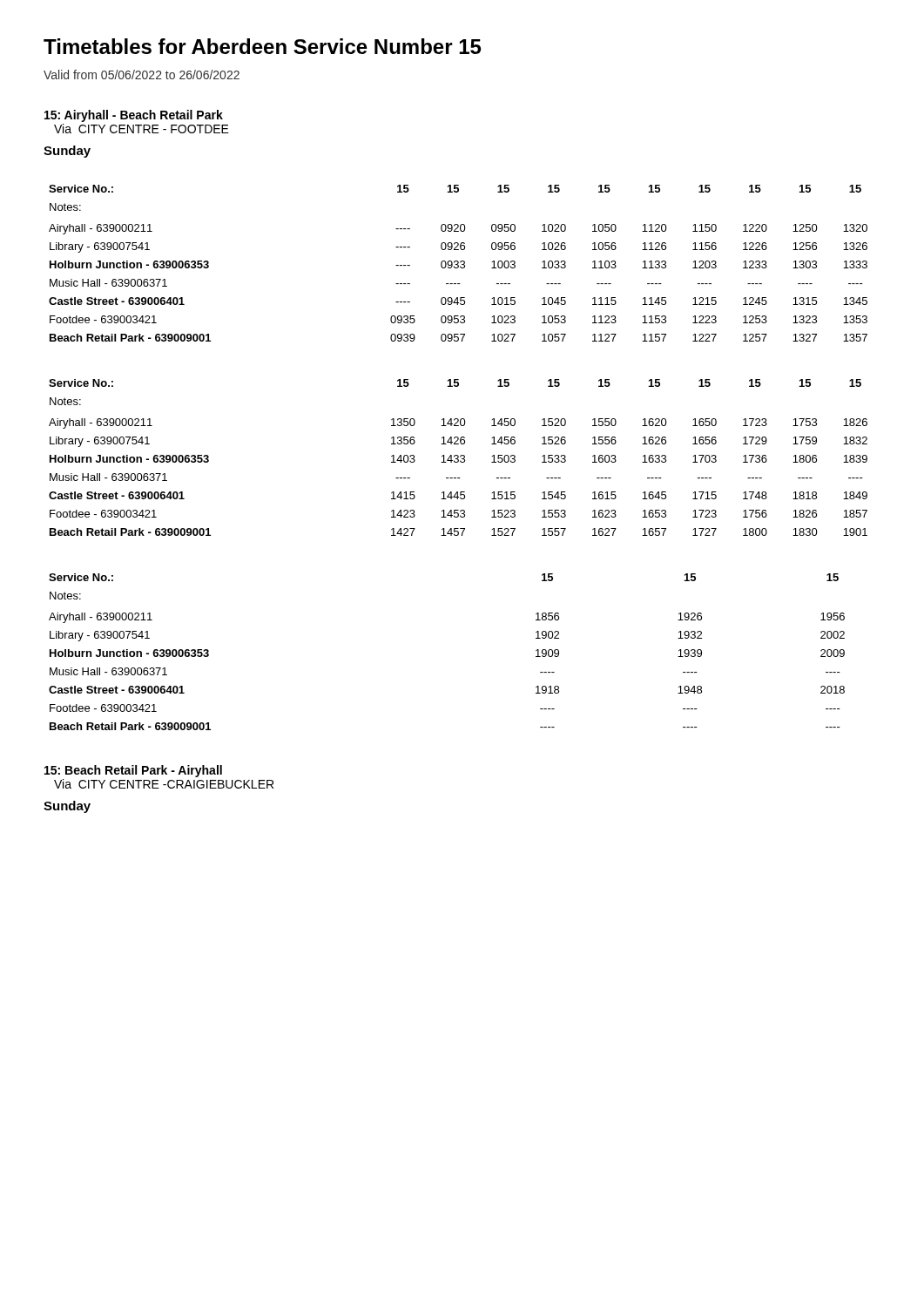Select the section header with the text "15: Airyhall - Beach Retail Park Via CITY"
This screenshot has height=1307, width=924.
134,116
